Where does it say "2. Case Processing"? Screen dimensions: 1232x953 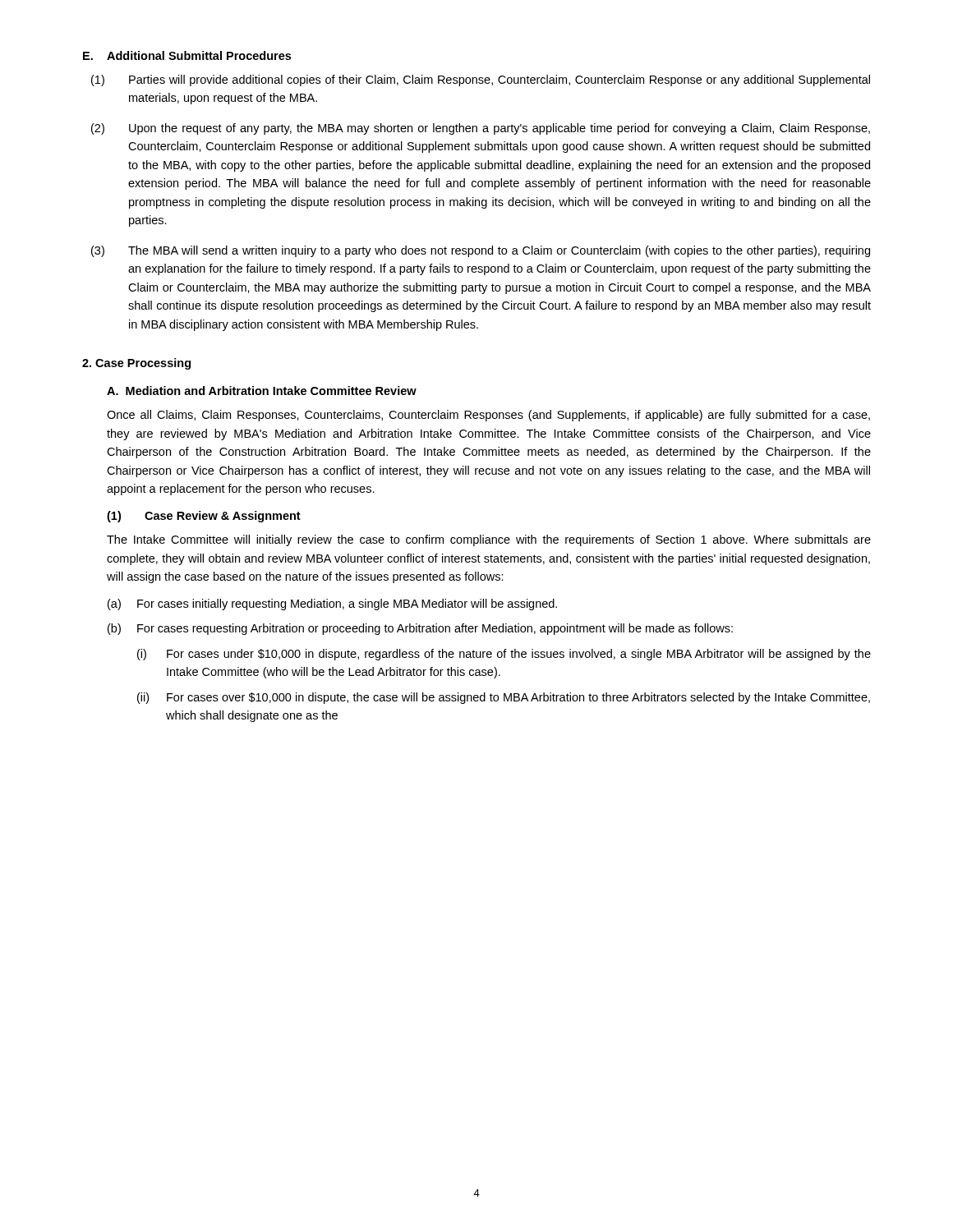coord(137,363)
